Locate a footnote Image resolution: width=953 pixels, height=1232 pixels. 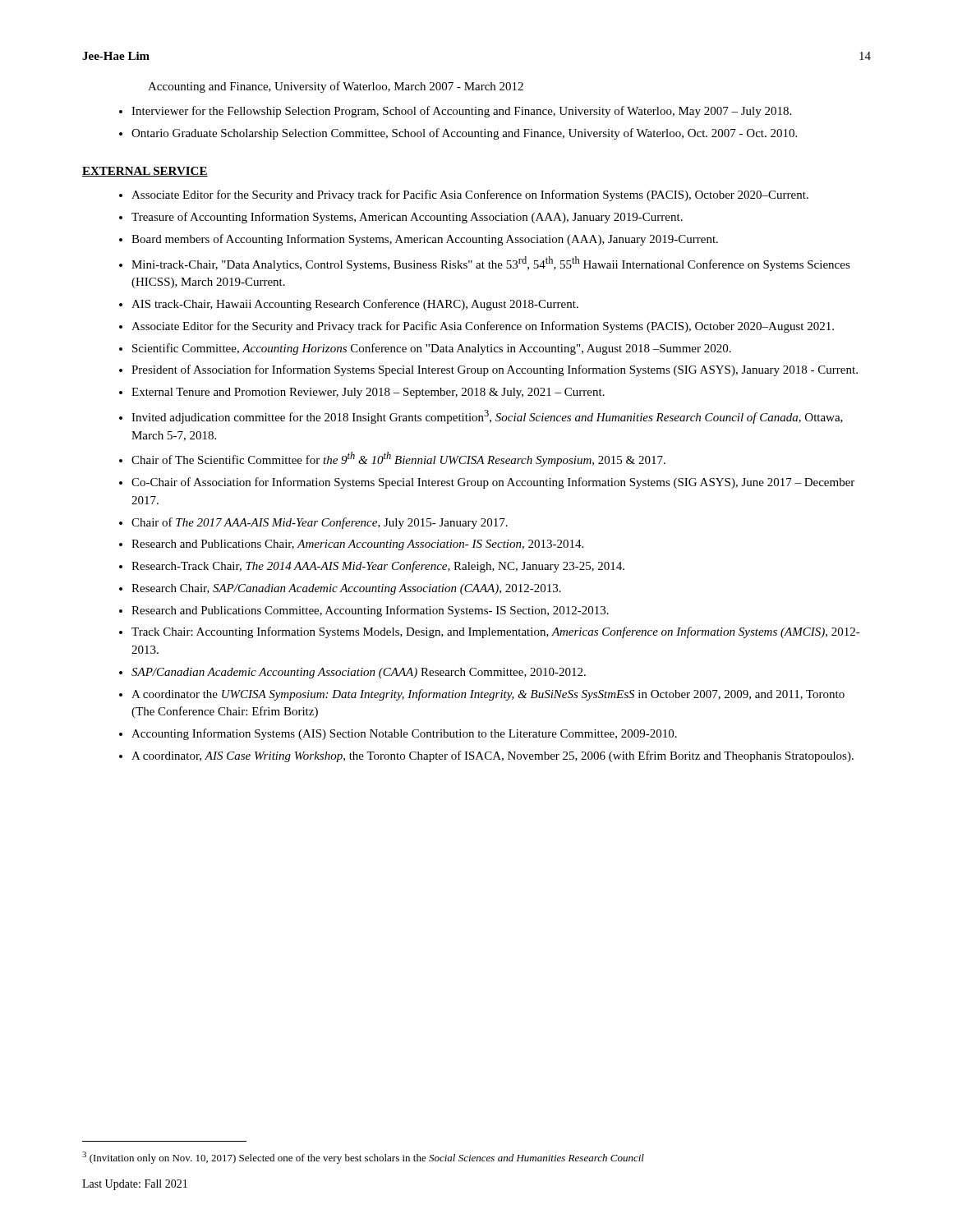pos(363,1157)
